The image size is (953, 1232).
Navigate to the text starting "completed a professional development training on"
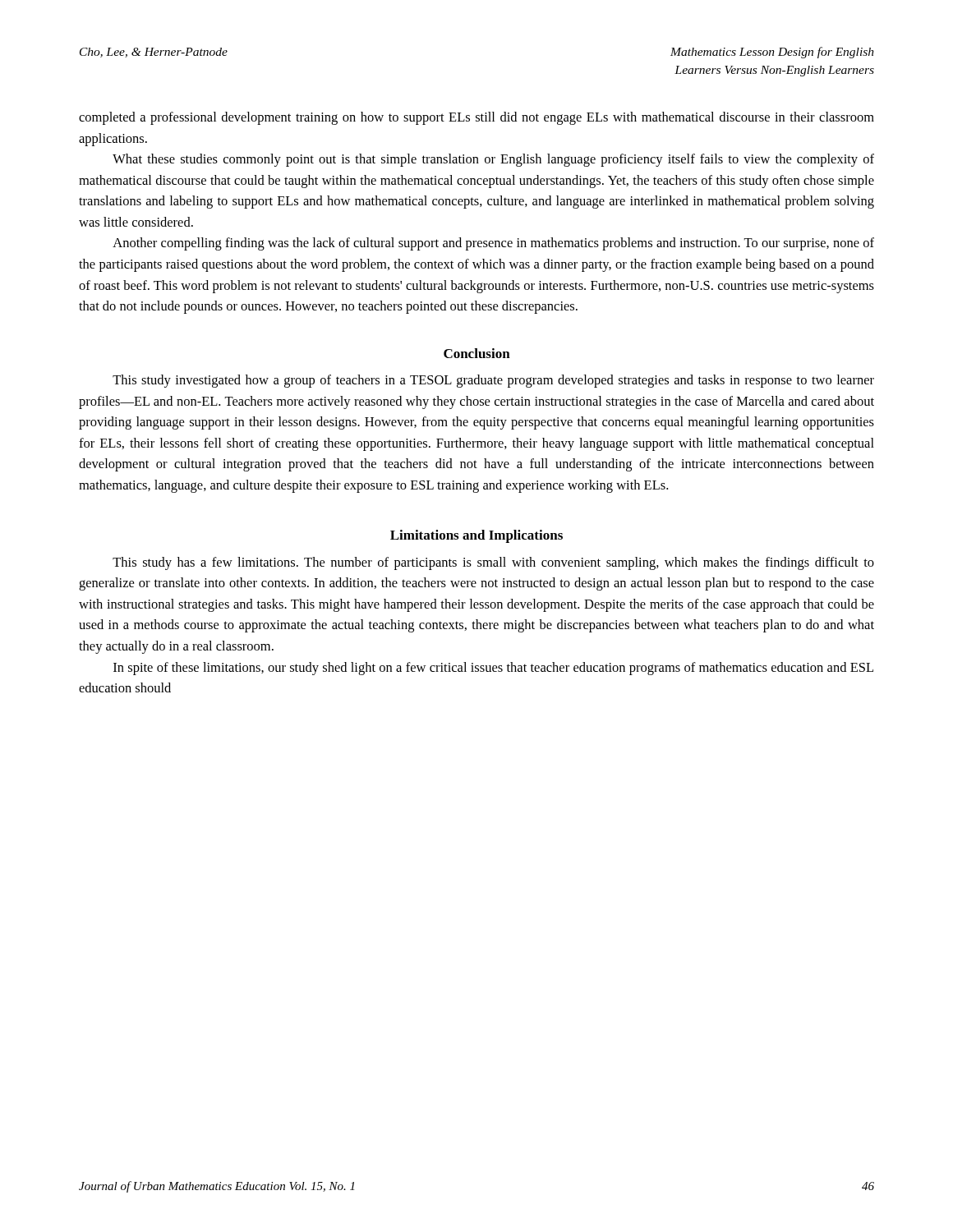[x=476, y=212]
